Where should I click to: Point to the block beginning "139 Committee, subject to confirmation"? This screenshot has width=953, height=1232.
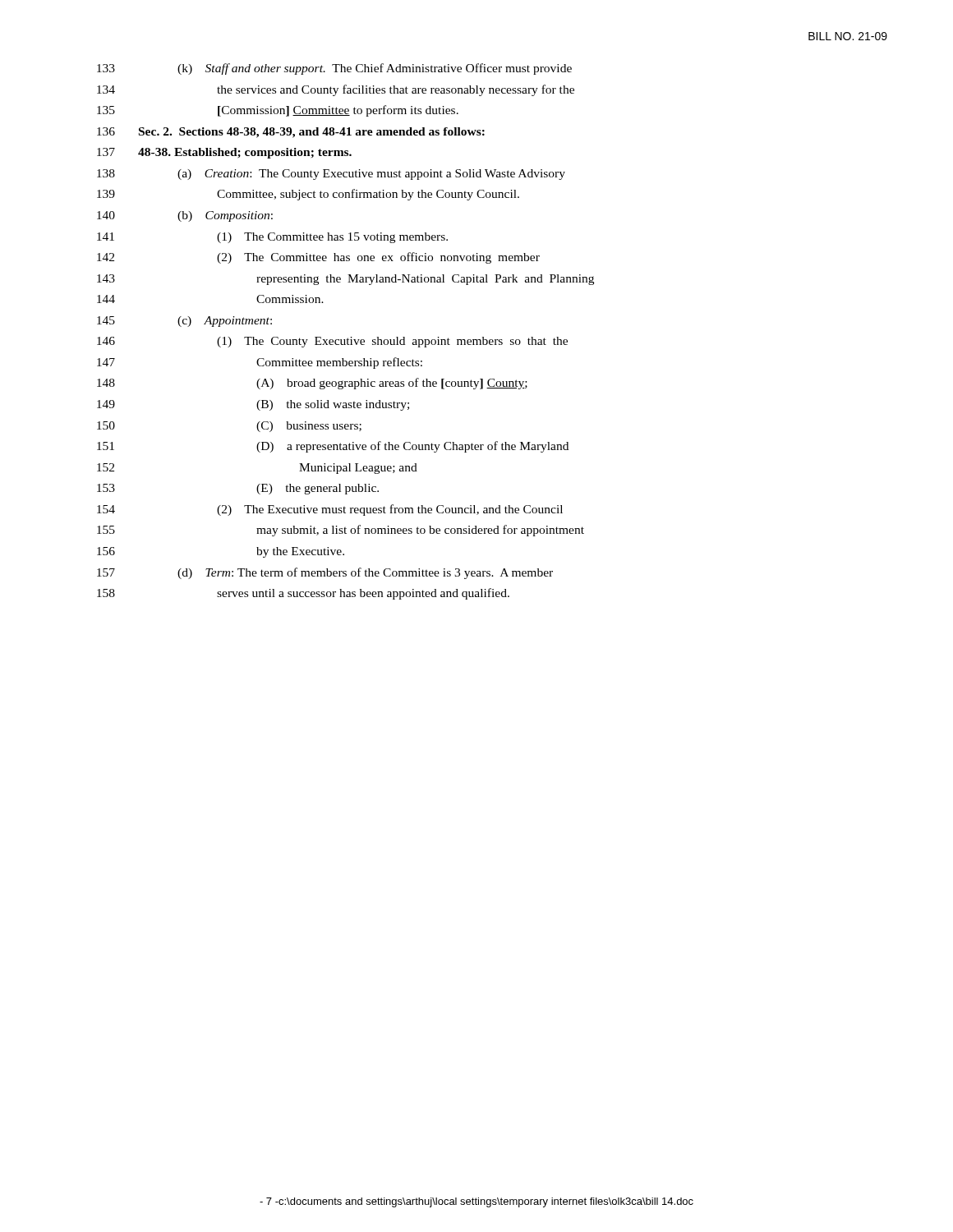click(x=476, y=194)
